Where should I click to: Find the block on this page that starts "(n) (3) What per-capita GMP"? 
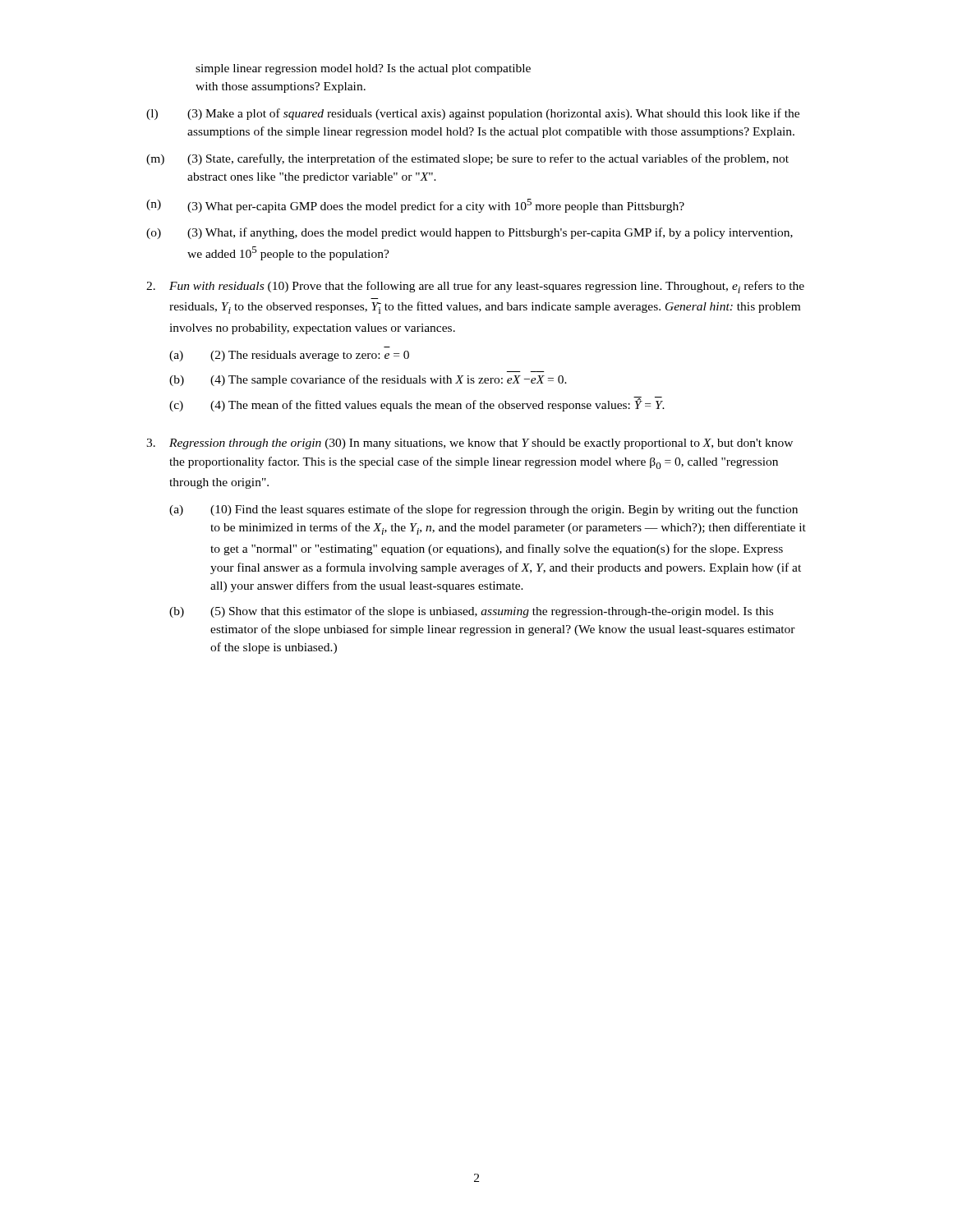476,205
